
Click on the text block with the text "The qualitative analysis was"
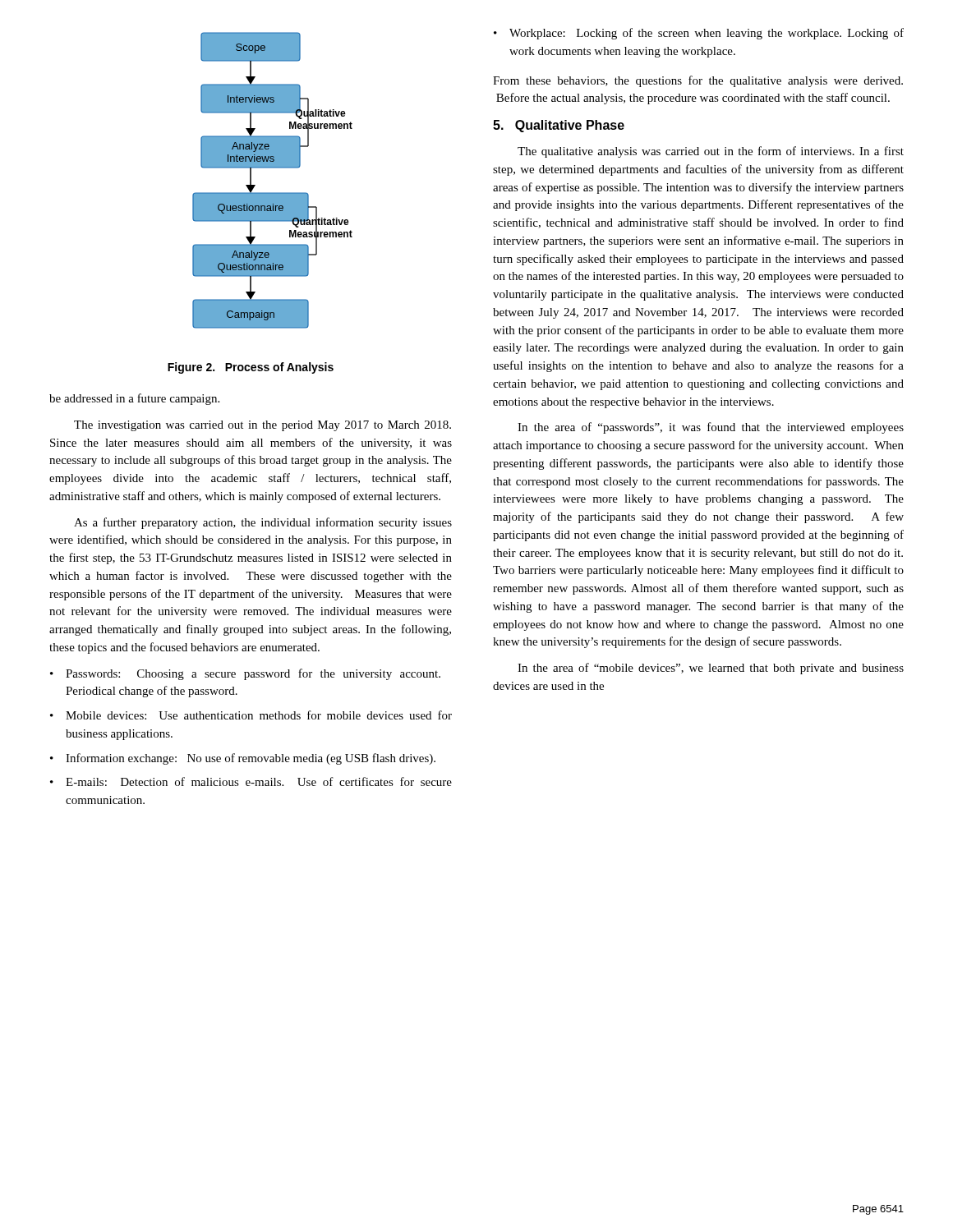698,419
